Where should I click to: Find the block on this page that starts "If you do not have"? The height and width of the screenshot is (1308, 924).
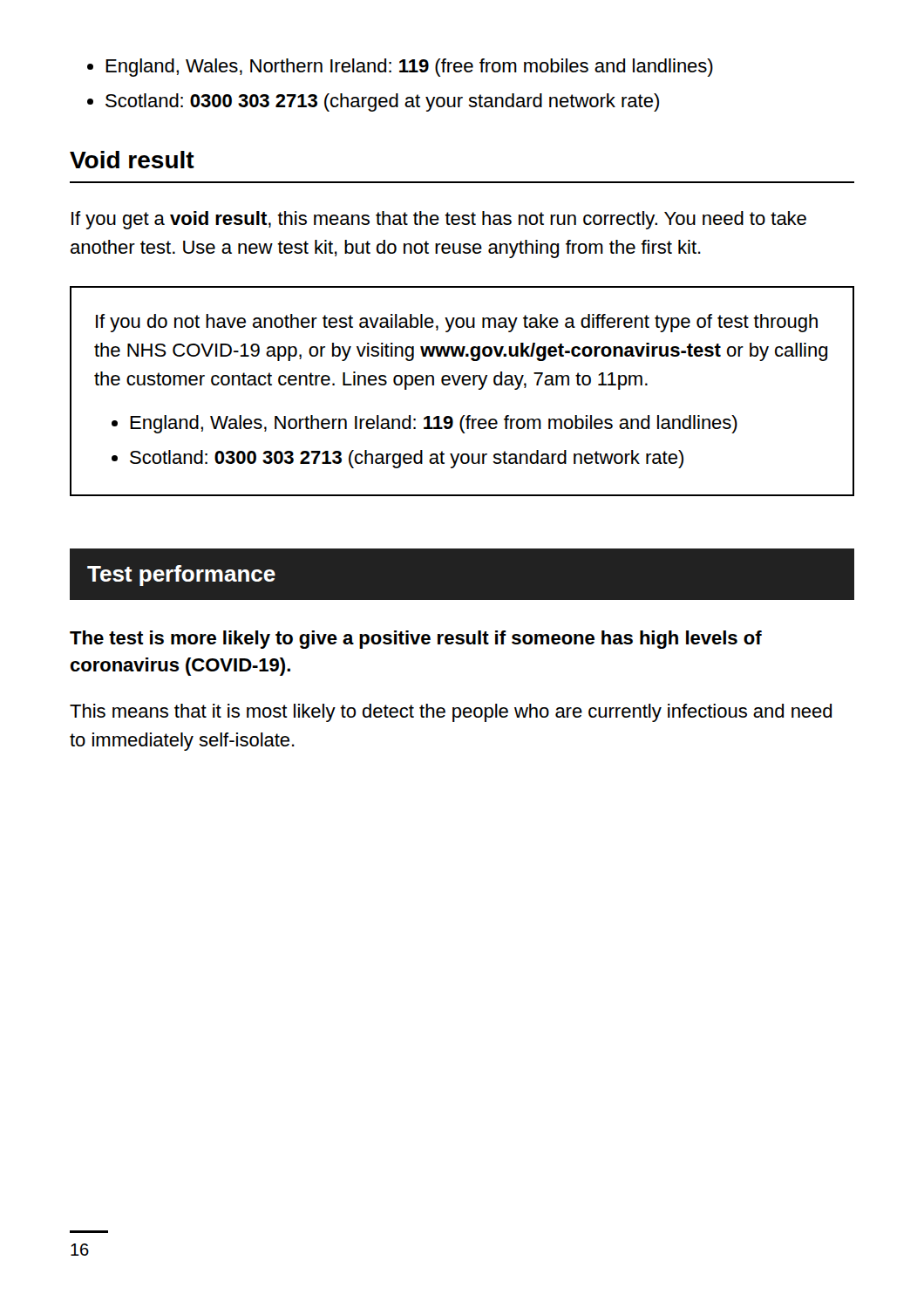pos(462,389)
